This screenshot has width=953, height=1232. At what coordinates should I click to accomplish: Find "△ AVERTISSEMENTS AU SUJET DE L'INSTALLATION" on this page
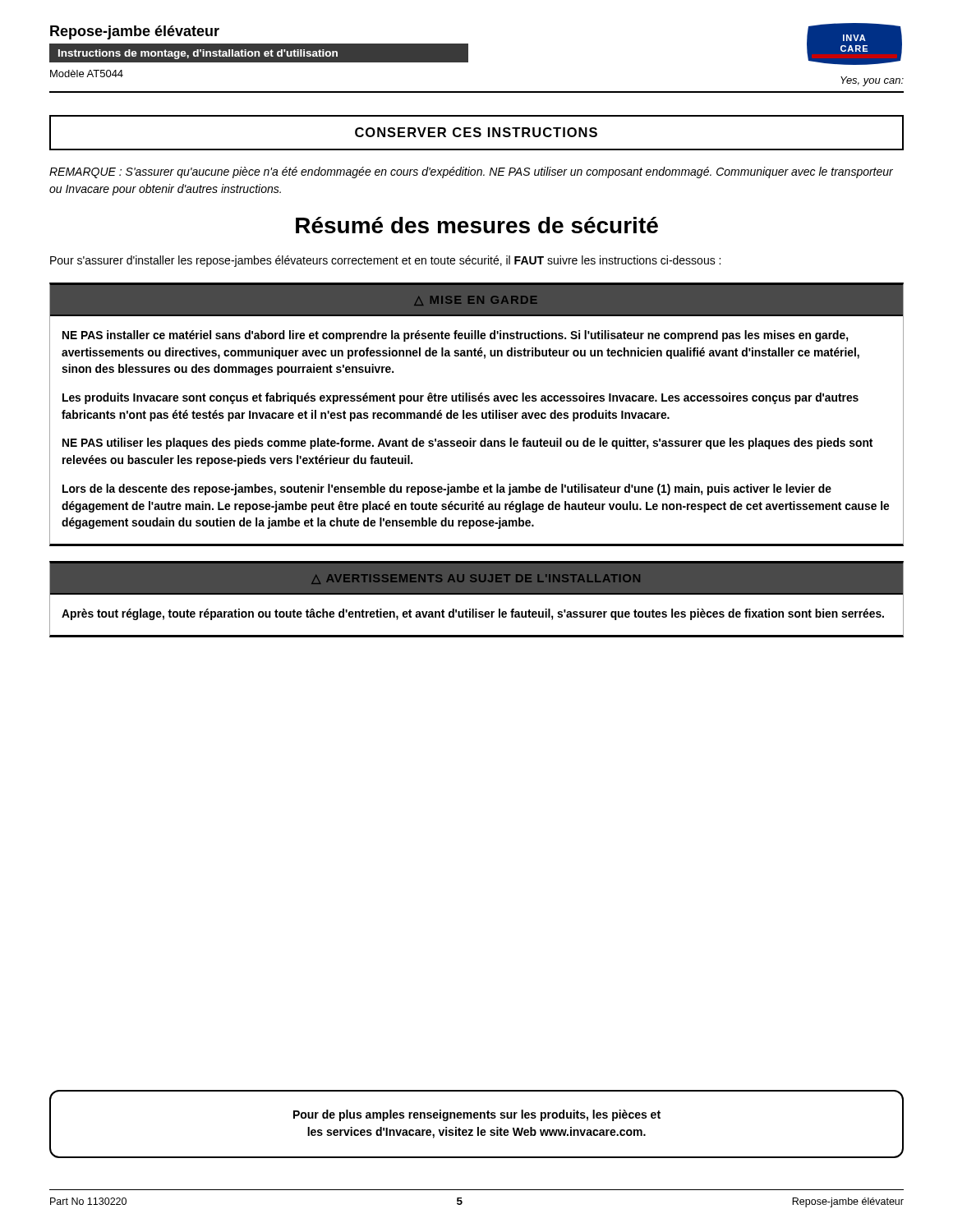pyautogui.click(x=476, y=578)
